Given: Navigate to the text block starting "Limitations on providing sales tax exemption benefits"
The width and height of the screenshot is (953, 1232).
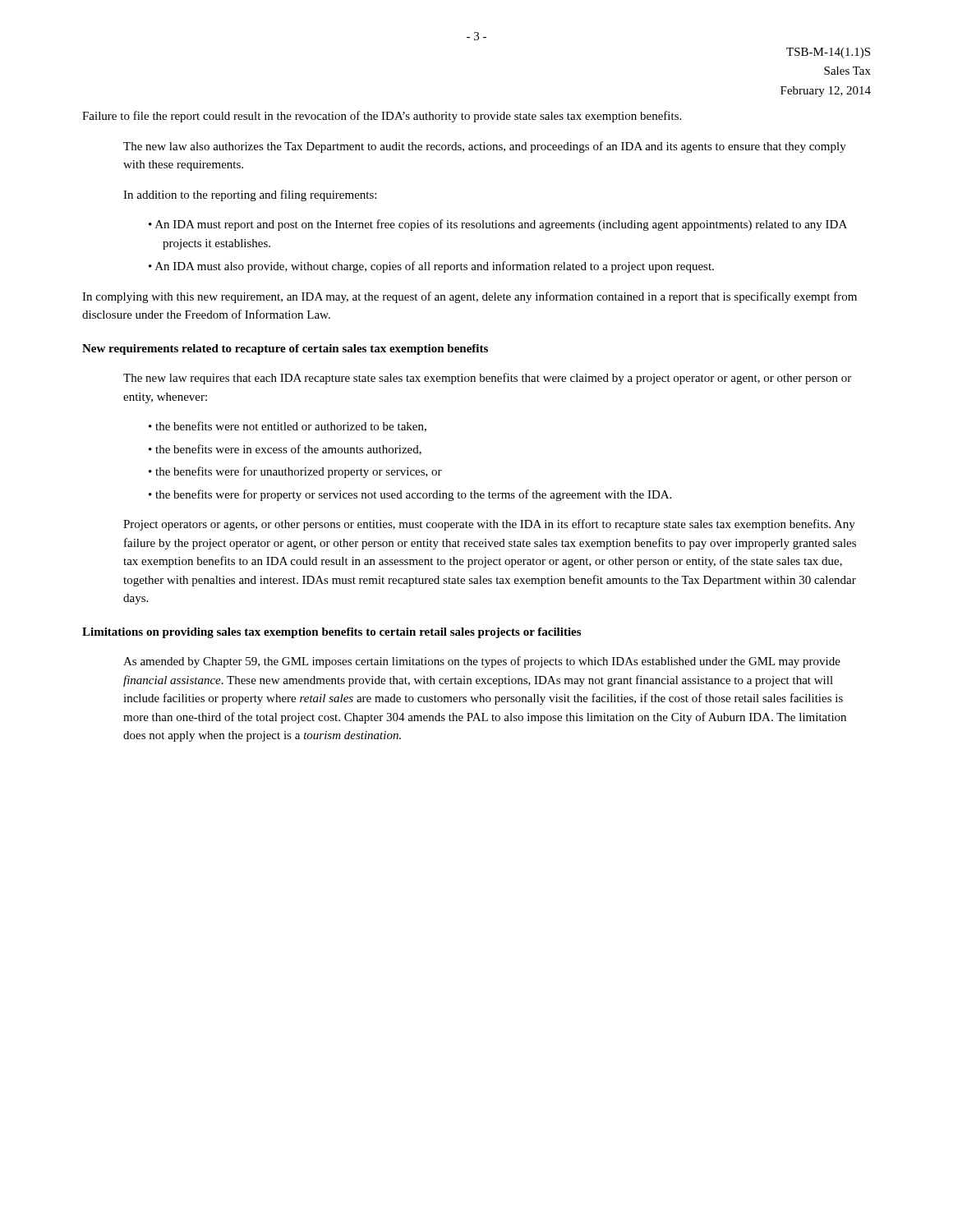Looking at the screenshot, I should (x=332, y=631).
